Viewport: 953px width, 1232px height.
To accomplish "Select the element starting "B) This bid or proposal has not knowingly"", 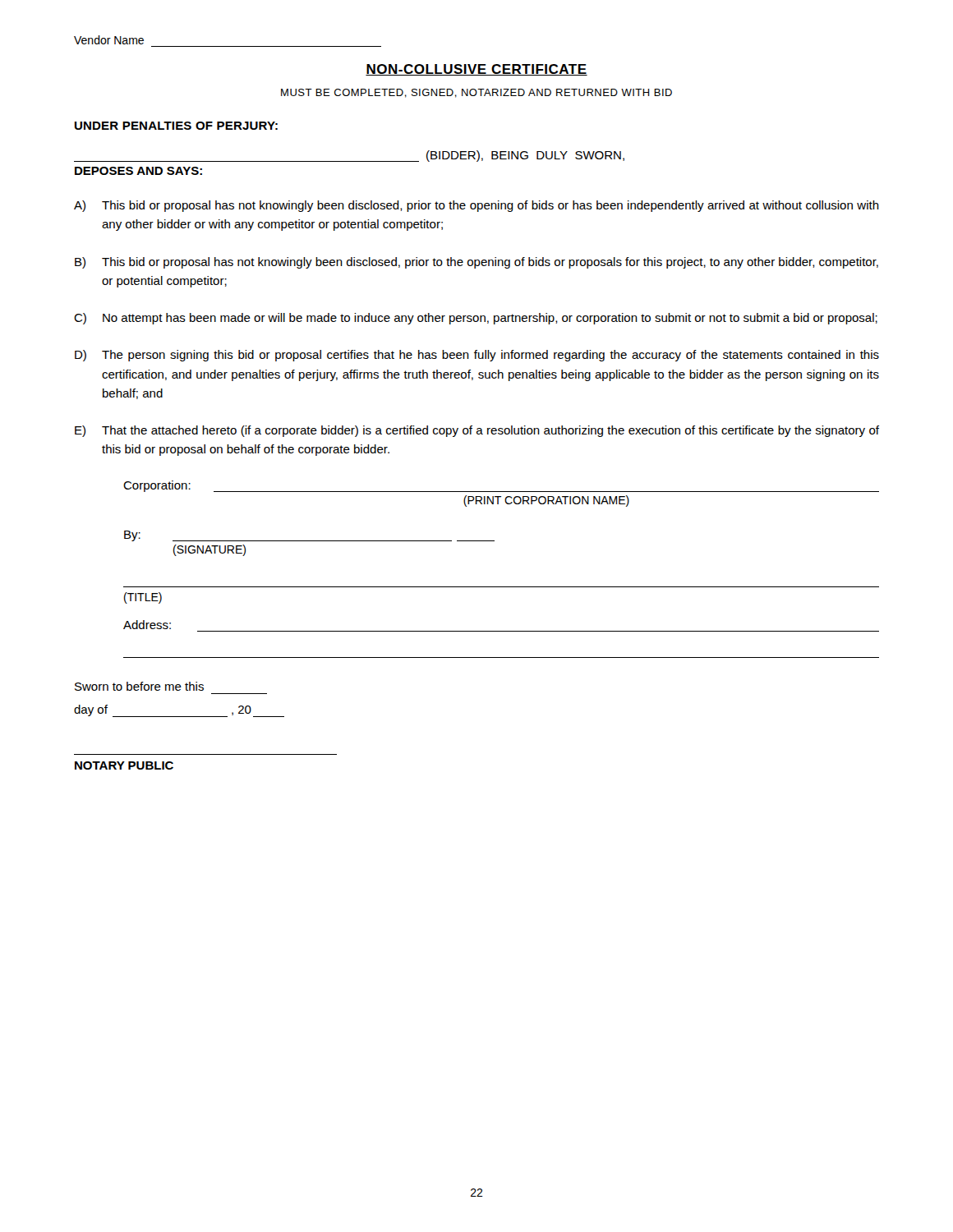I will pos(476,271).
